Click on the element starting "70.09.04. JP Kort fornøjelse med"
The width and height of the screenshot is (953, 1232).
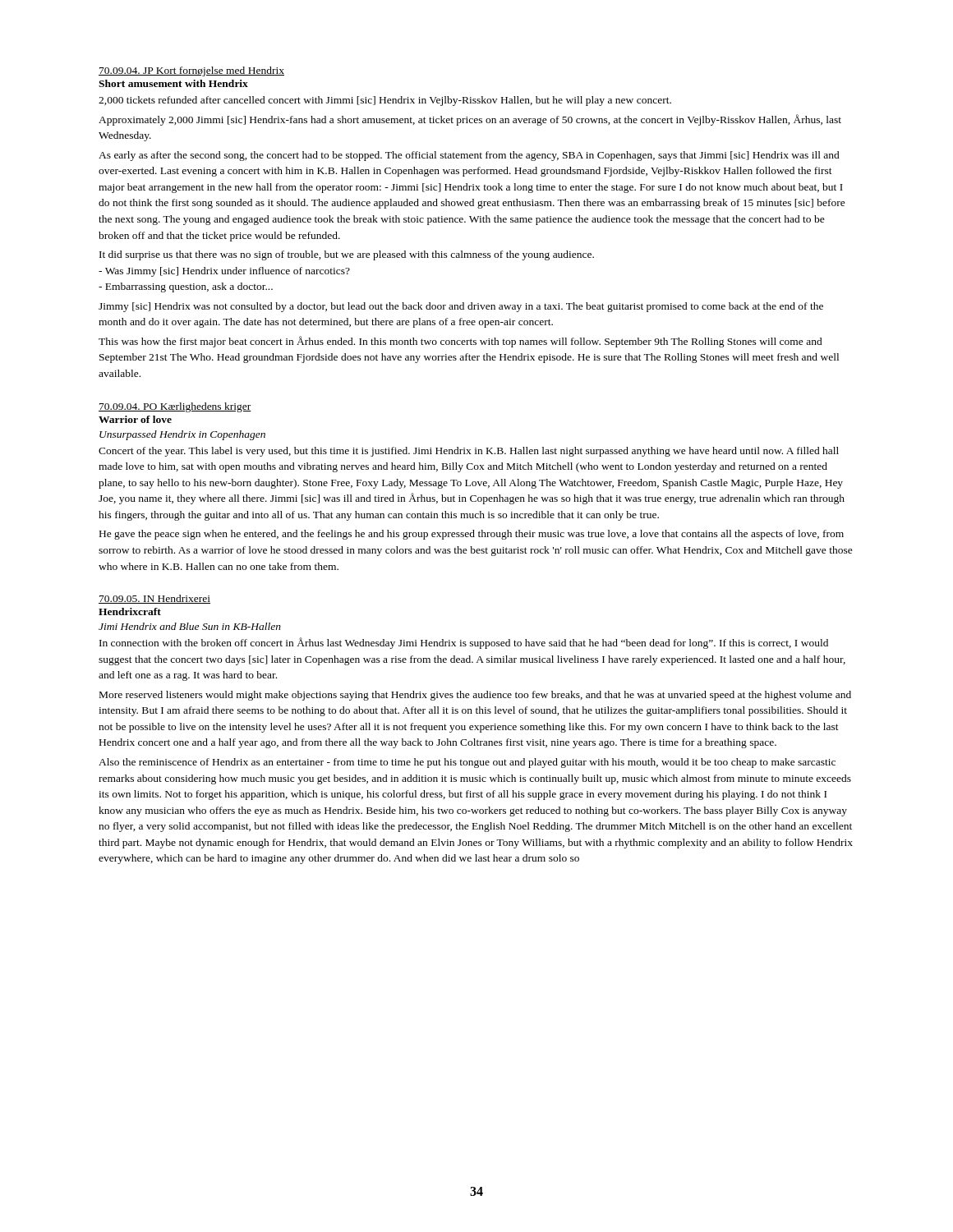(191, 70)
